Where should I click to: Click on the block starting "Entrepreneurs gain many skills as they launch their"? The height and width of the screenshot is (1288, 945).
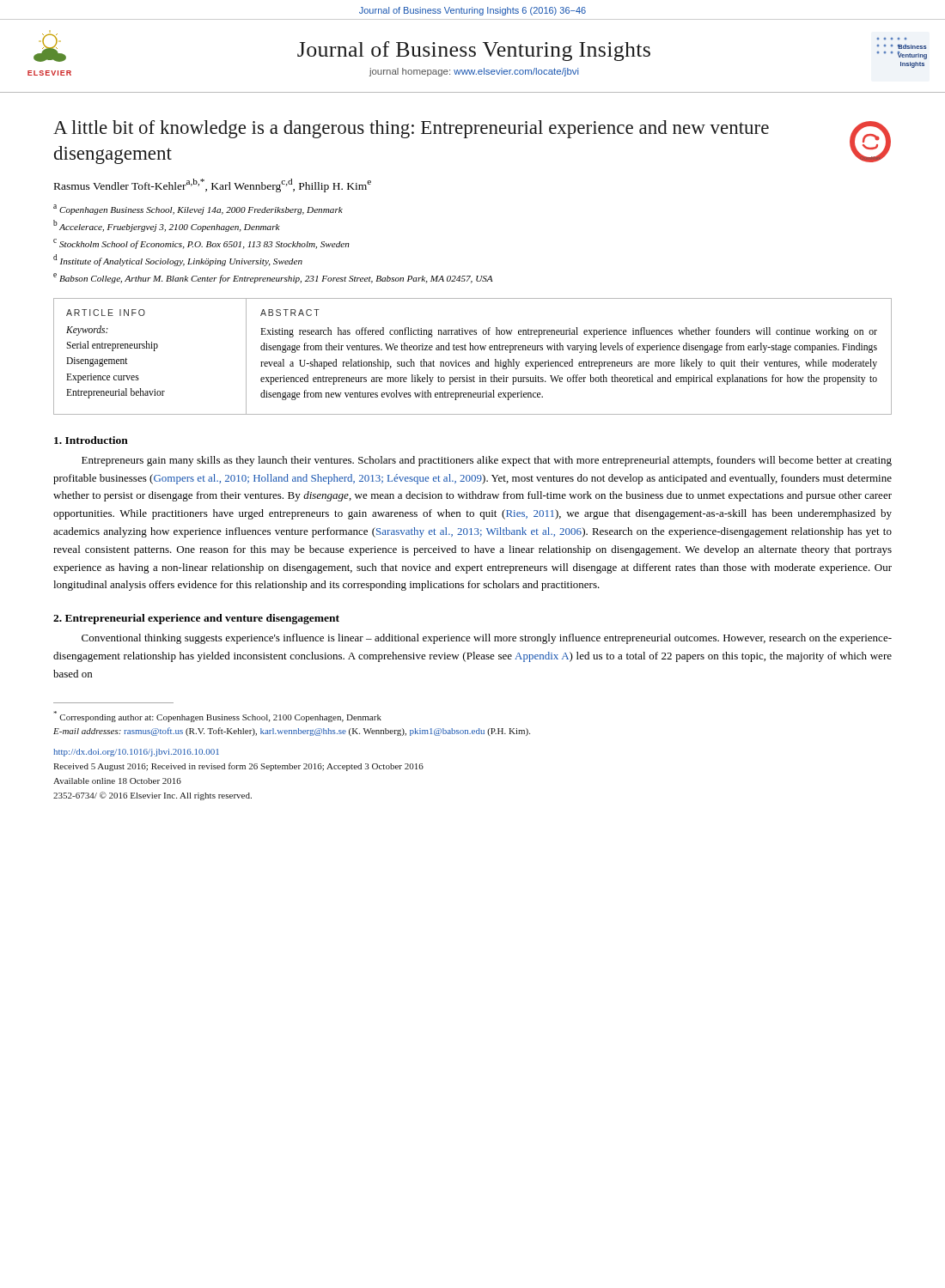[x=472, y=523]
